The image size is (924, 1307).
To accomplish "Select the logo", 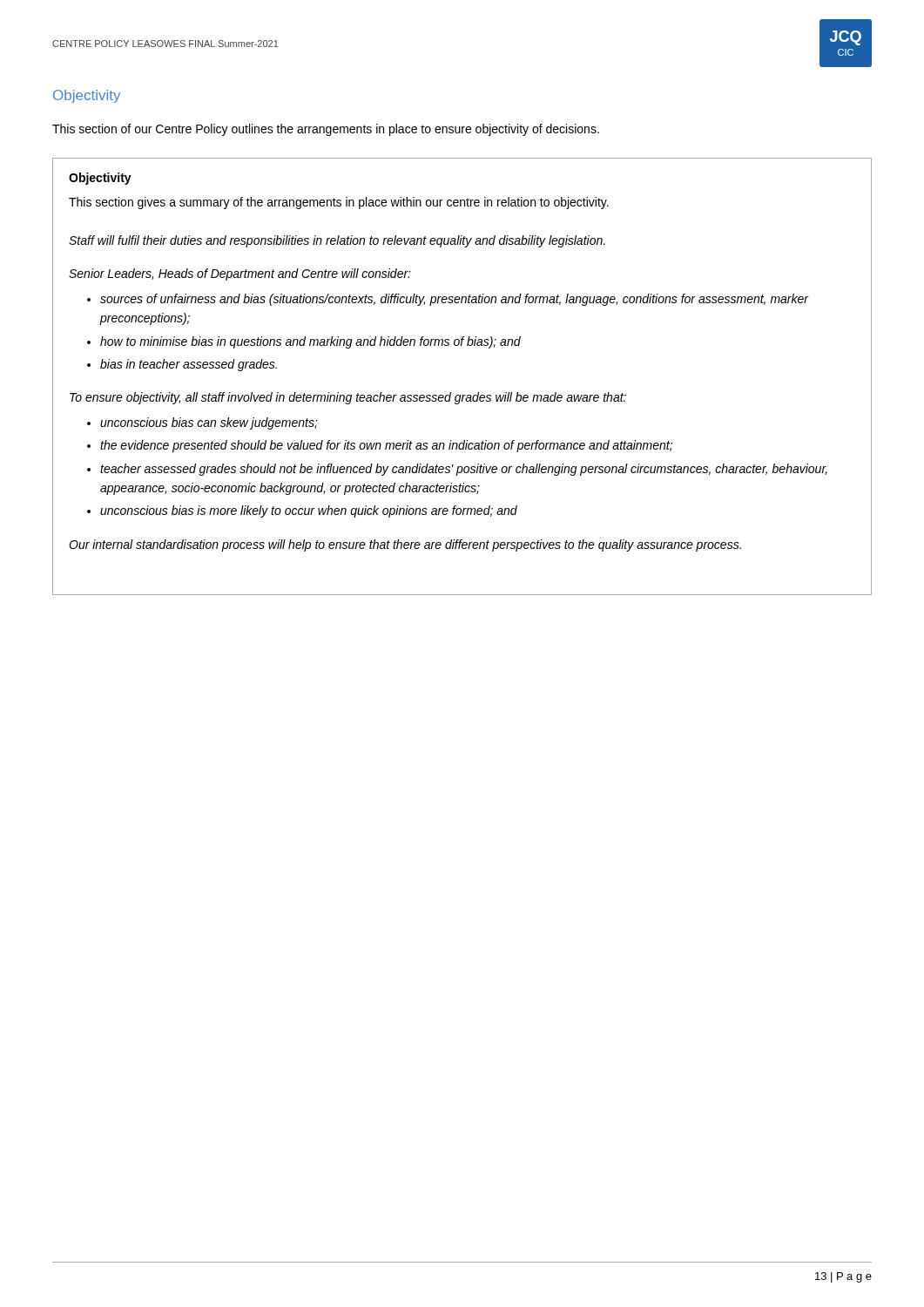I will (846, 43).
